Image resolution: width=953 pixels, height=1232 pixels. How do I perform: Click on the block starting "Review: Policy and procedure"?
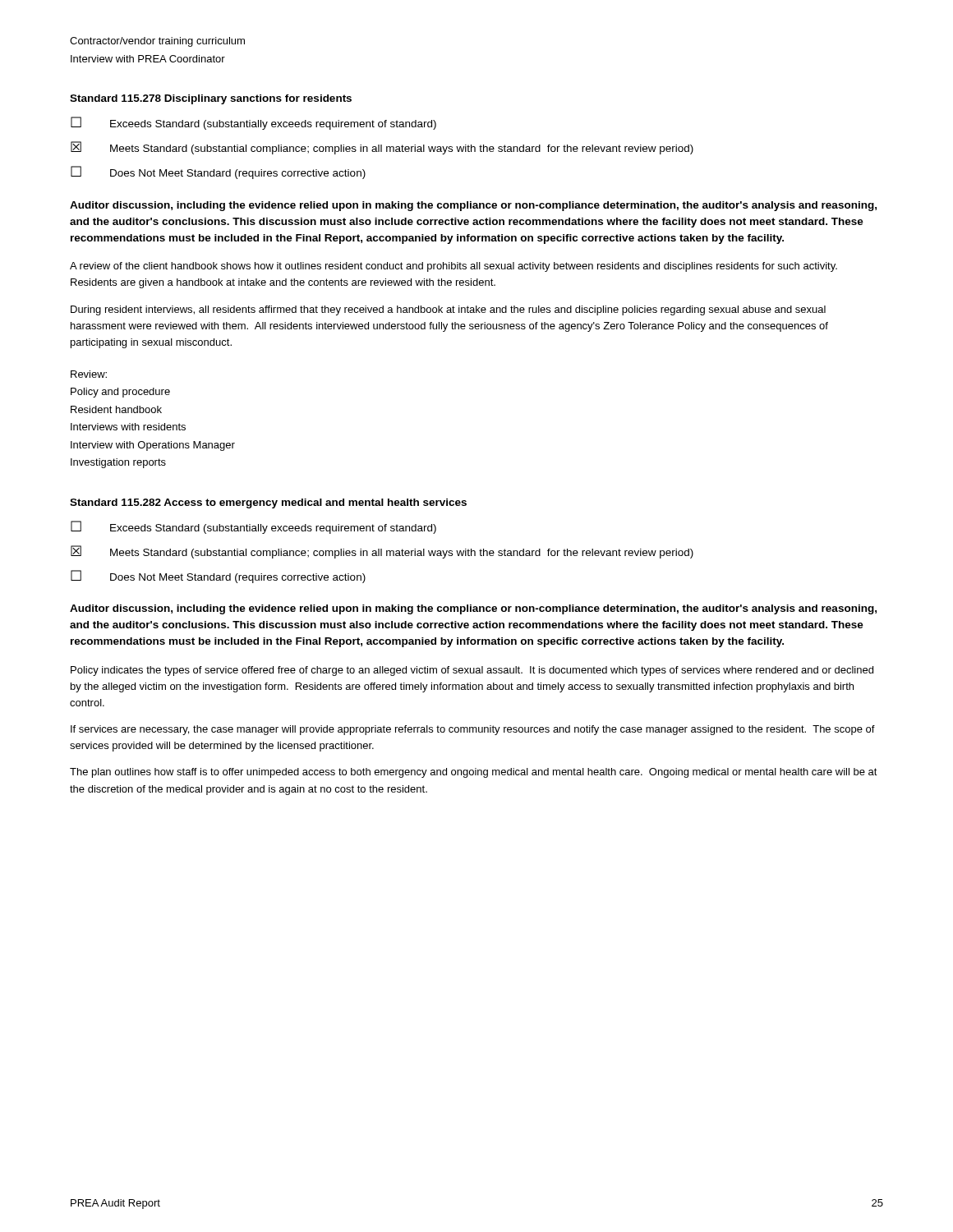[152, 418]
